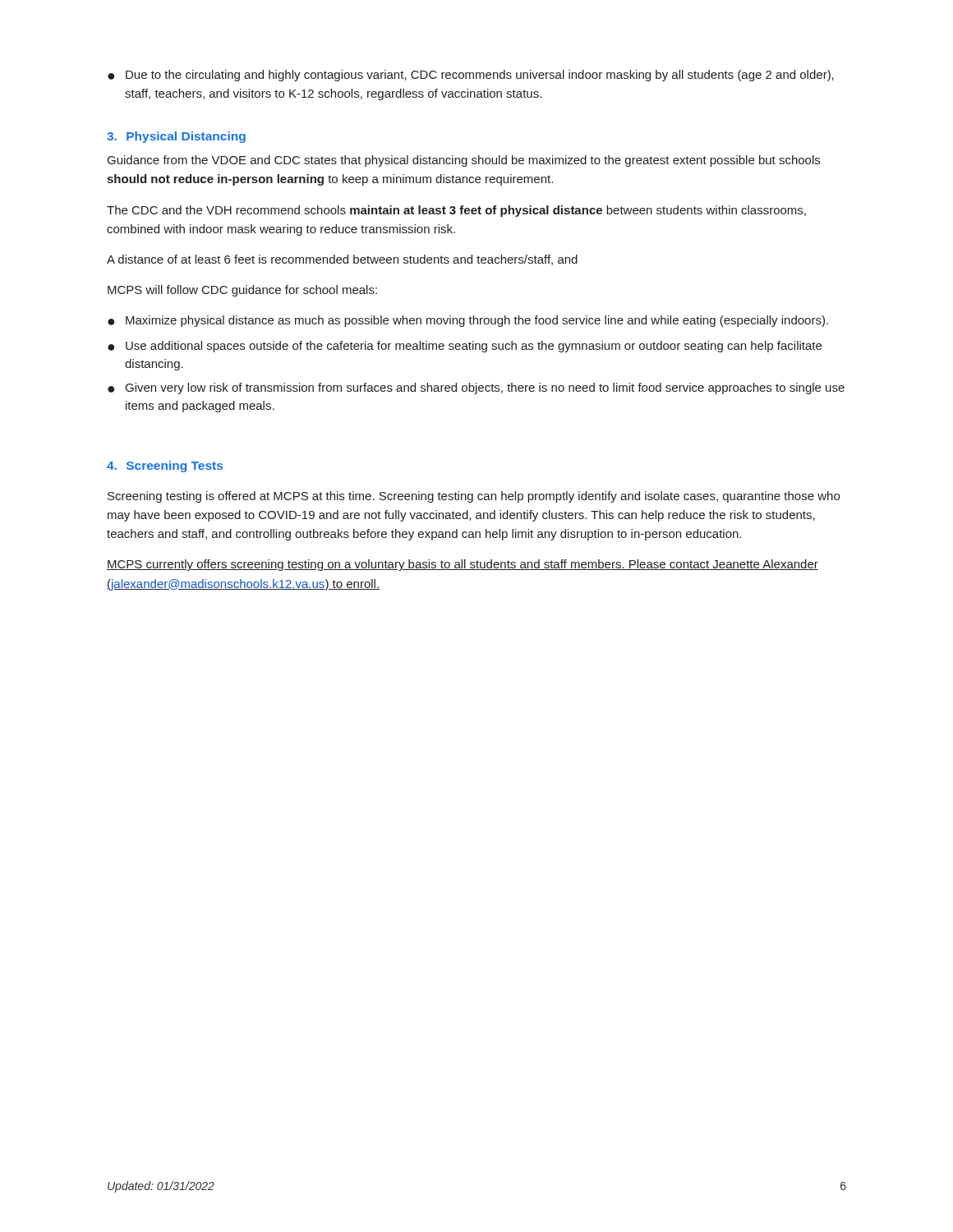Select the passage starting "4. Screening Tests"
953x1232 pixels.
pyautogui.click(x=165, y=465)
